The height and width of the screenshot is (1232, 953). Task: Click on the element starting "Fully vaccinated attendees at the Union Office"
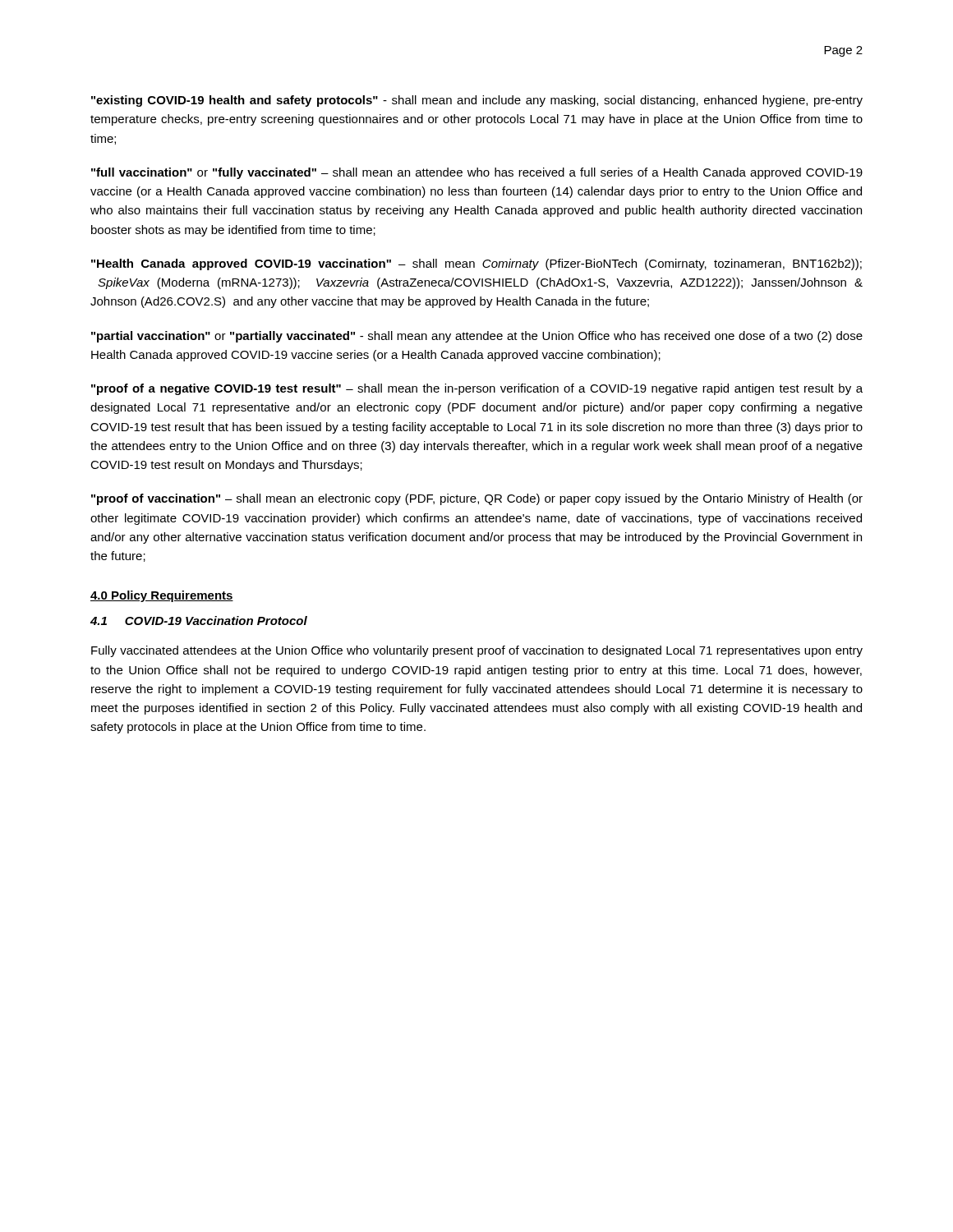[x=476, y=689]
